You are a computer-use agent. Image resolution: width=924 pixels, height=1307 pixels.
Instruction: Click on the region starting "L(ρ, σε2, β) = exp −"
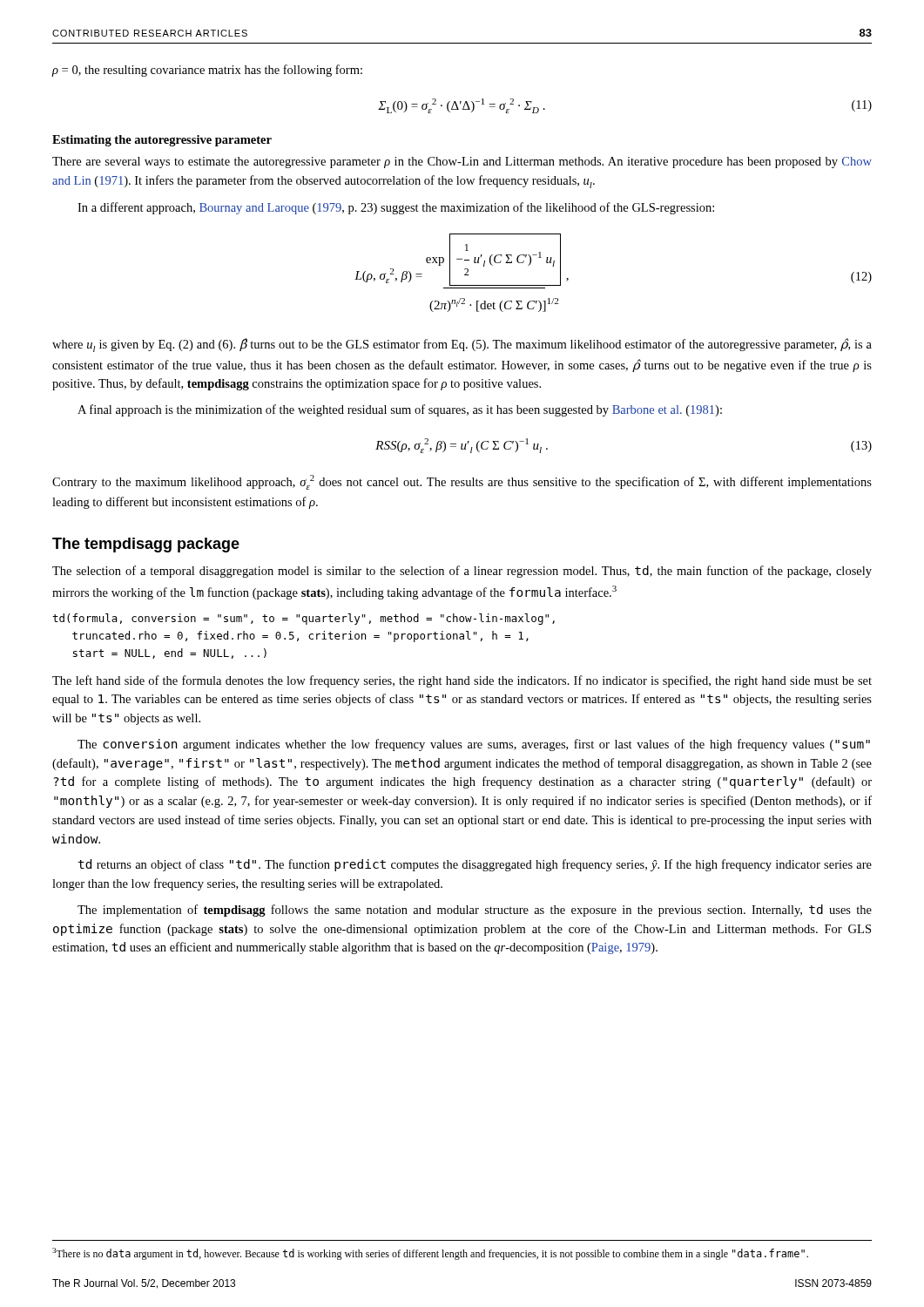[x=462, y=277]
